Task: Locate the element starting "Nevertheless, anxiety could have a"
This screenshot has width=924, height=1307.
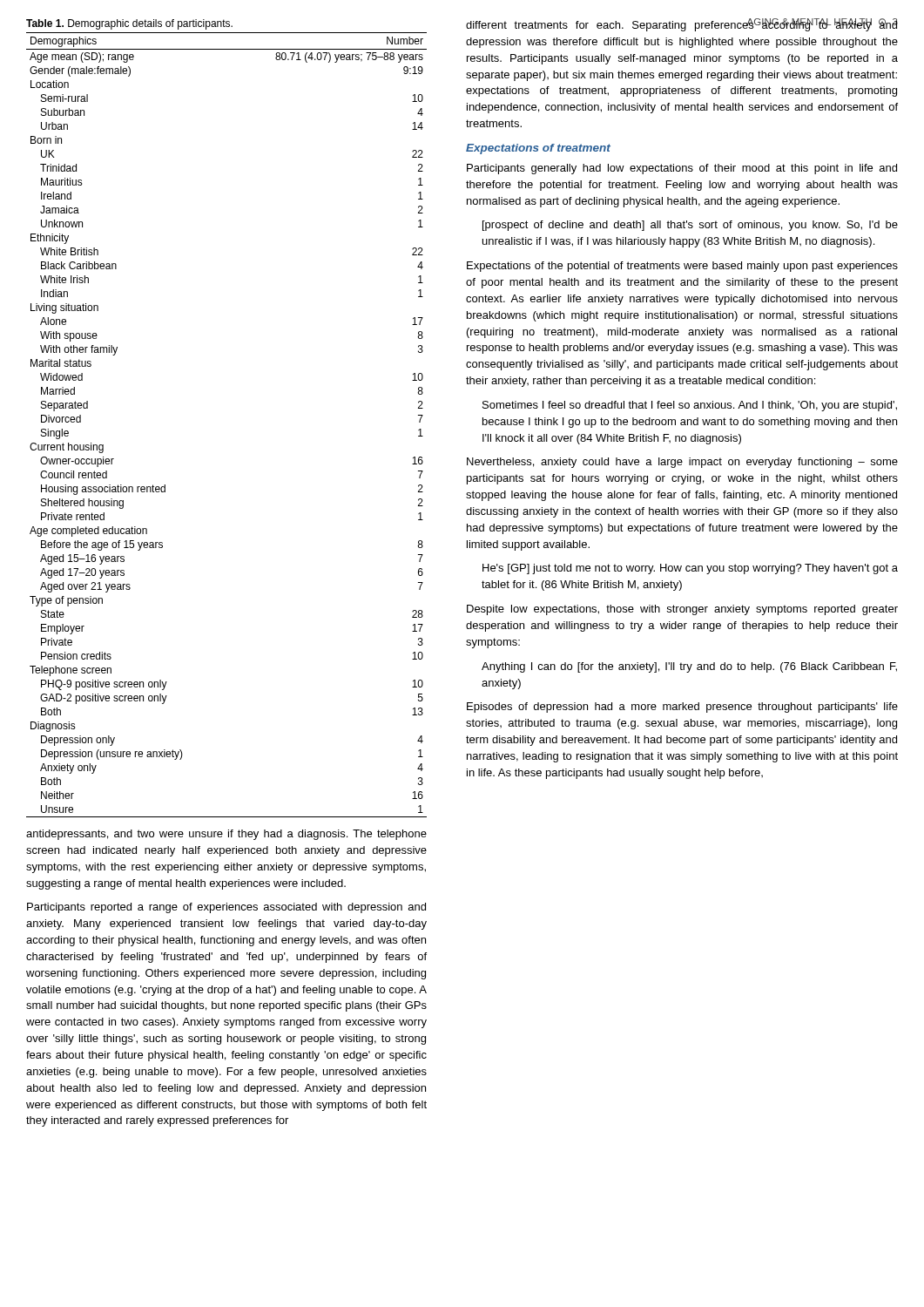Action: click(x=682, y=504)
